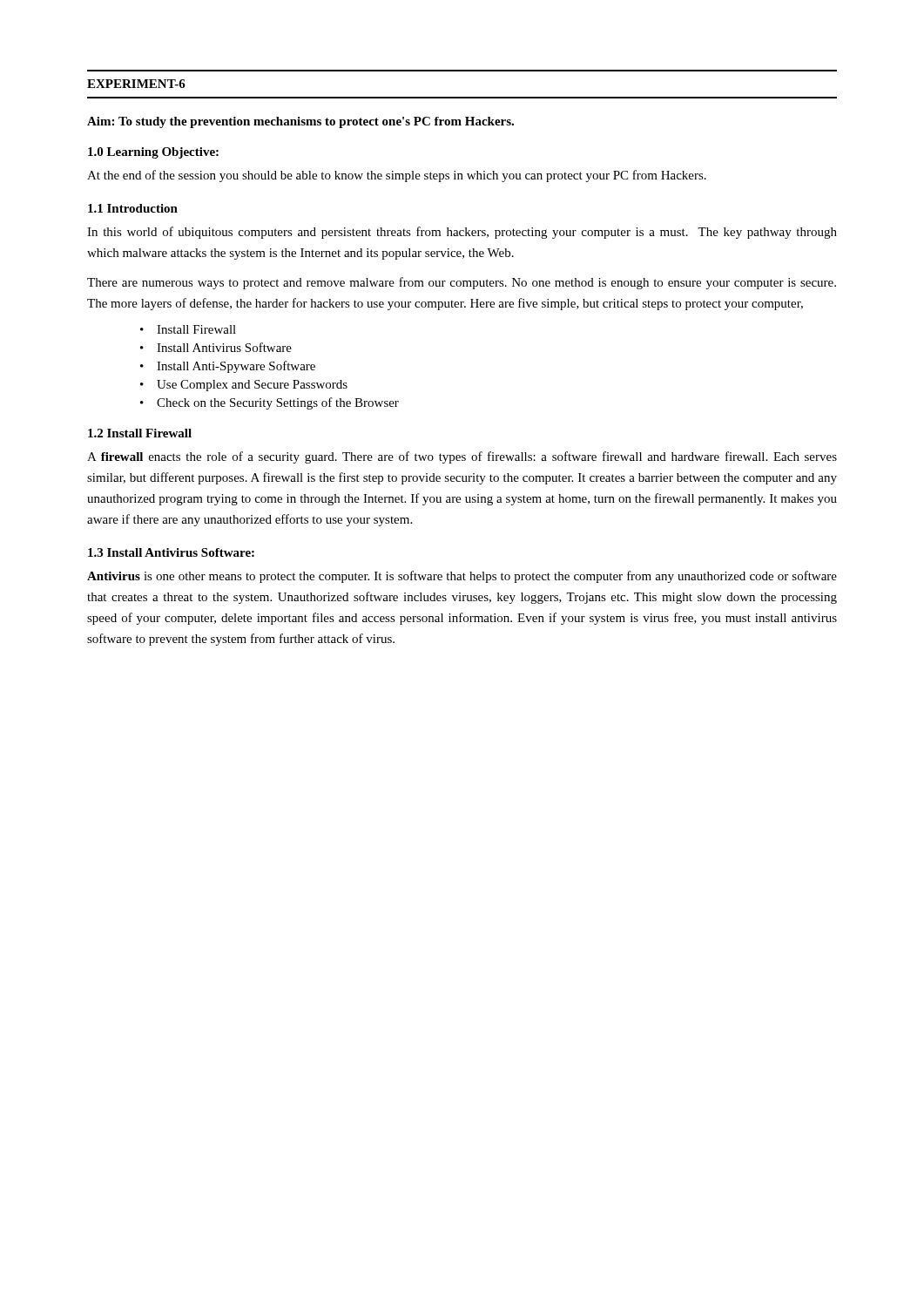Screen dimensions: 1307x924
Task: Find the element starting "1.2 Install Firewall"
Action: tap(139, 433)
